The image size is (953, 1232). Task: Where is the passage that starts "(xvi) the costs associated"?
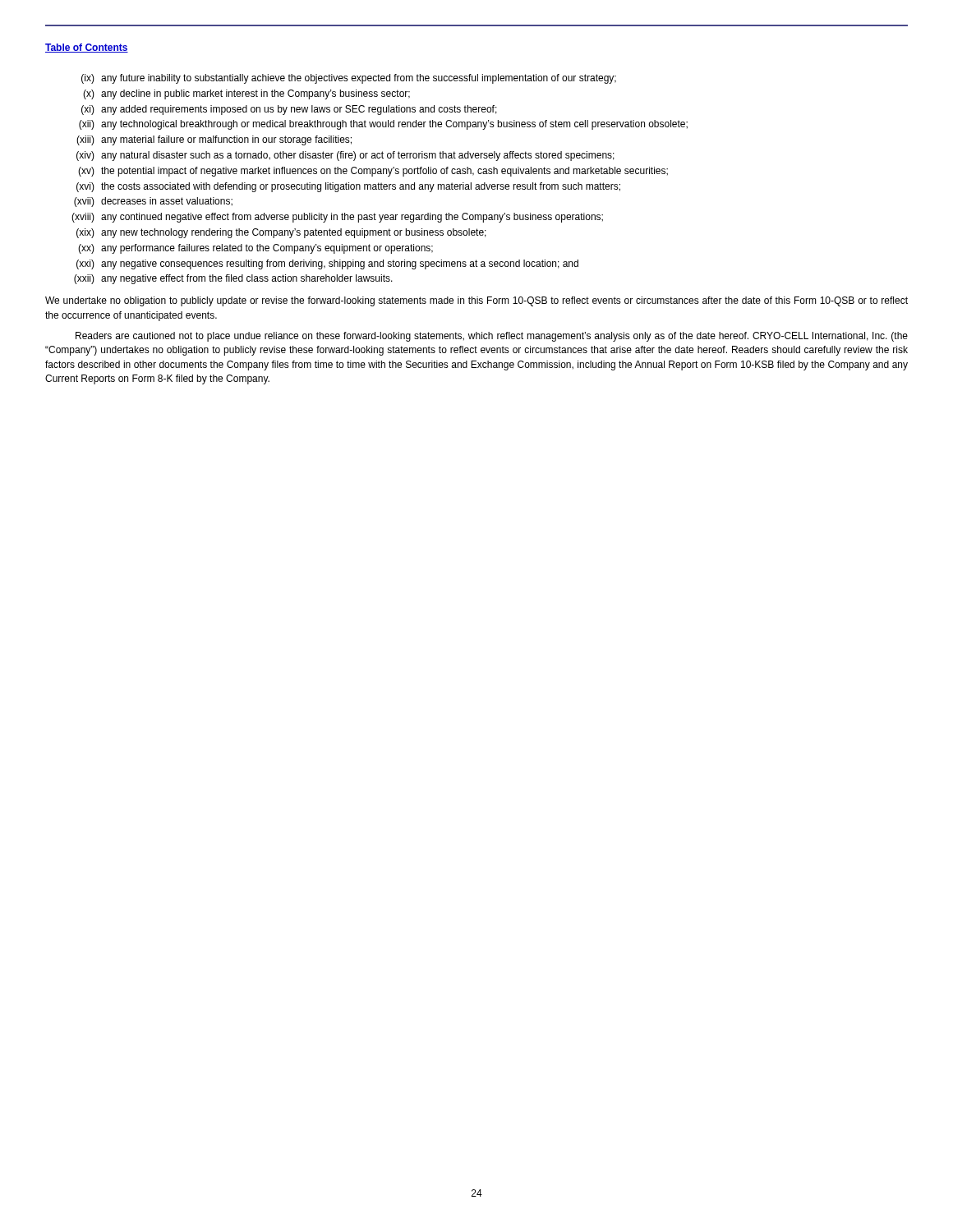click(476, 186)
